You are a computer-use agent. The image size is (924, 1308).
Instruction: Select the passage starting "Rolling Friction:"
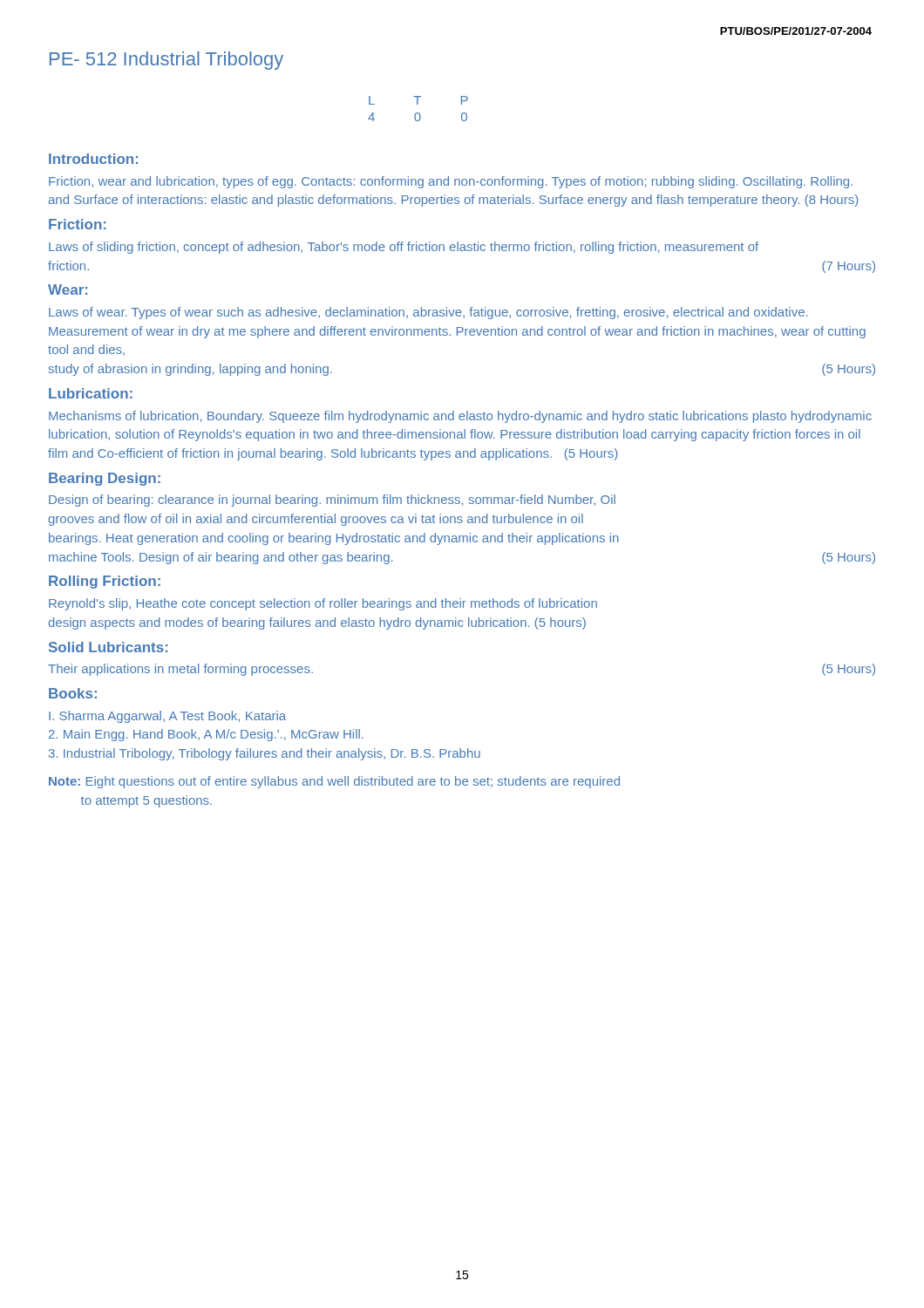point(105,582)
